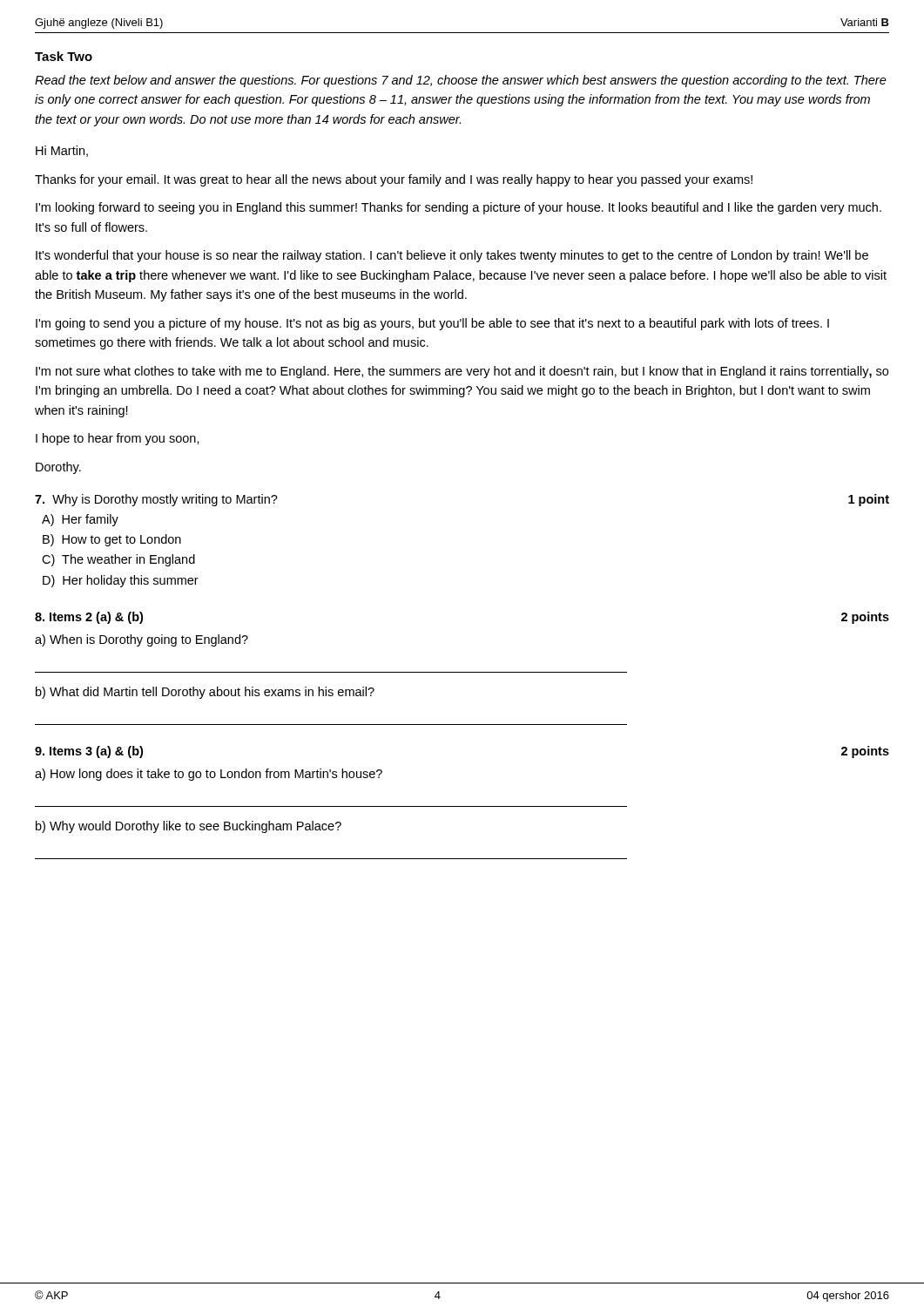Select the text starting "a) When is Dorothy going to"

[142, 639]
